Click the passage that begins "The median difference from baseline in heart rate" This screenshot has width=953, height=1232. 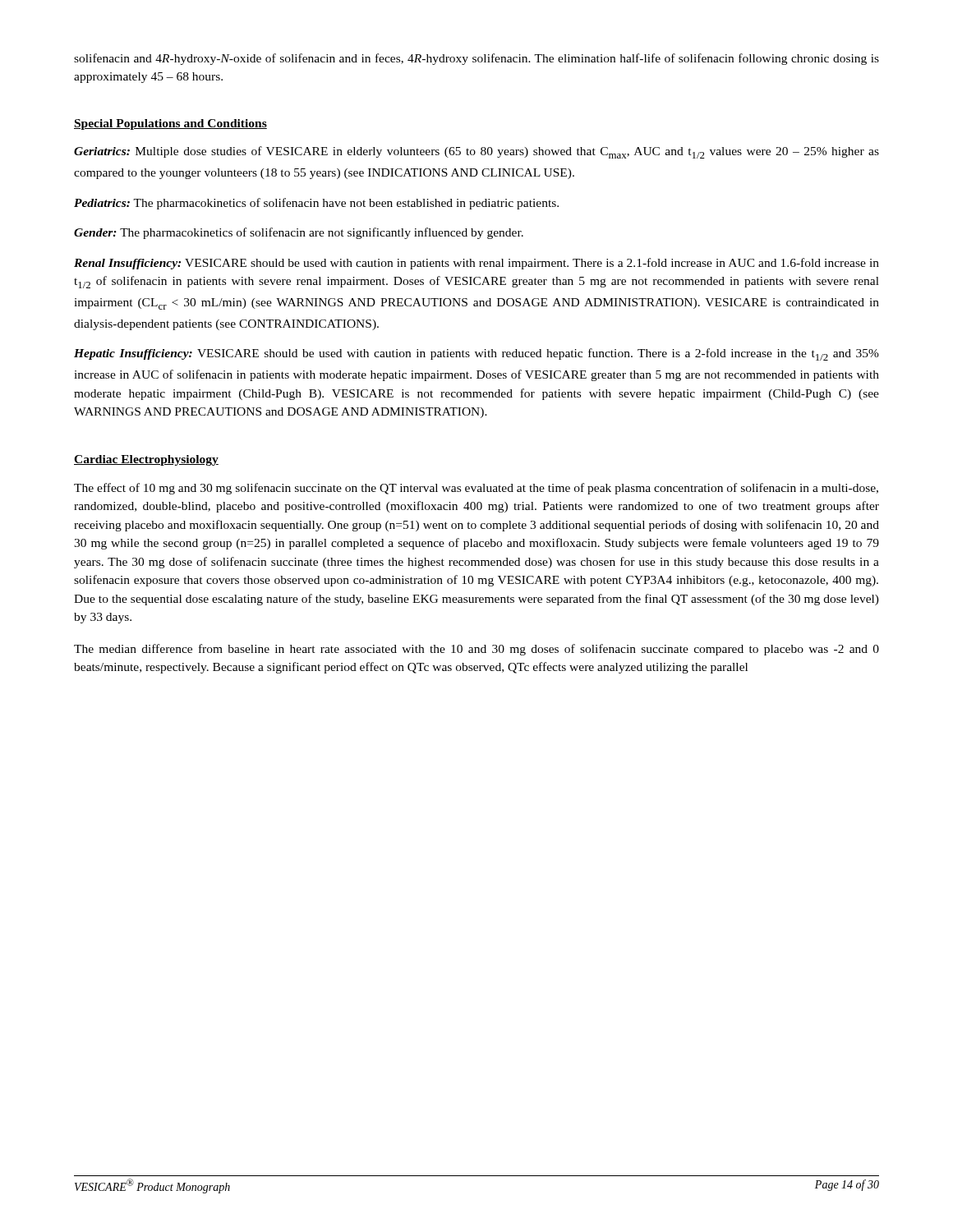[476, 657]
